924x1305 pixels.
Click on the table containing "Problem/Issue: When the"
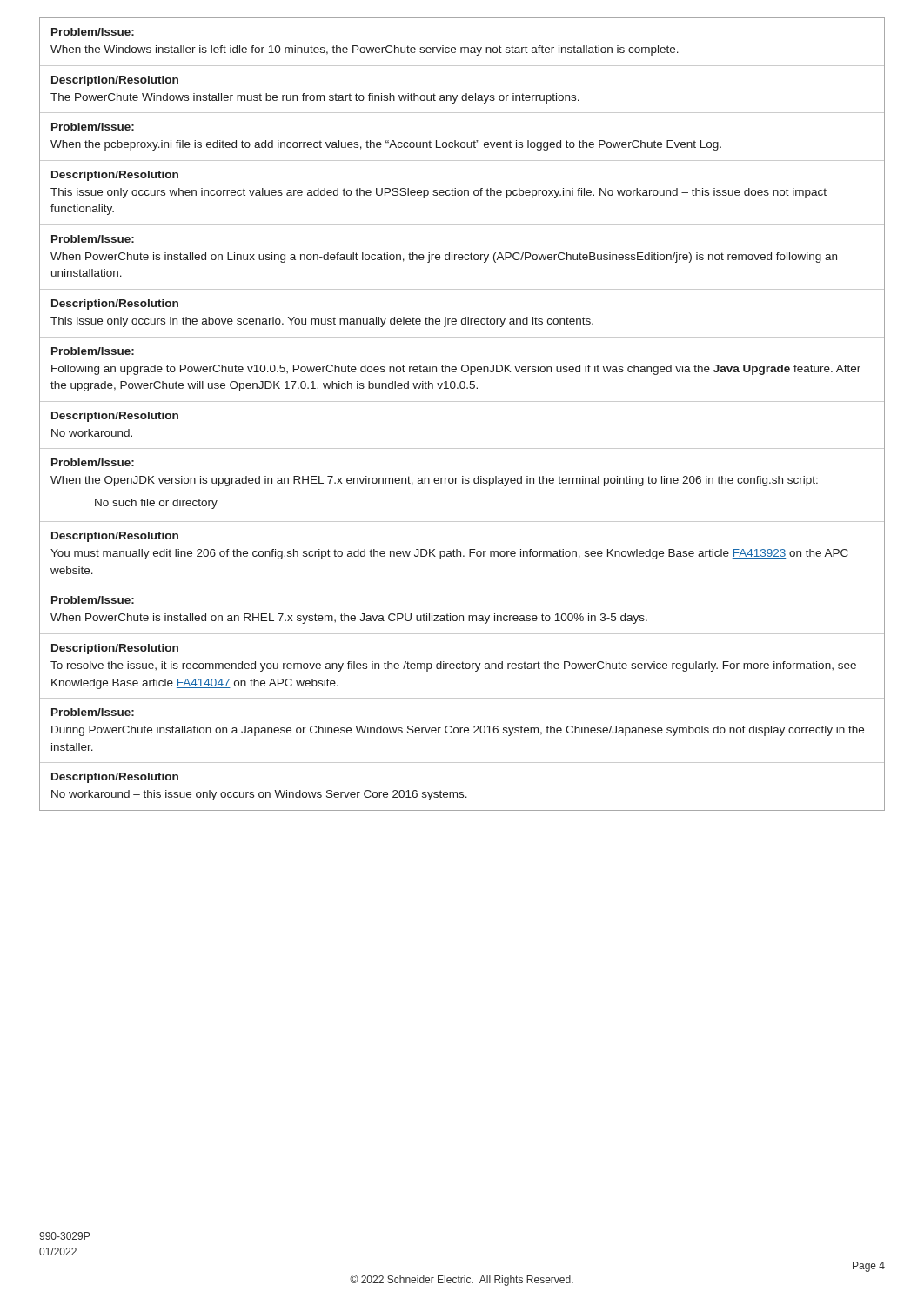pos(462,414)
